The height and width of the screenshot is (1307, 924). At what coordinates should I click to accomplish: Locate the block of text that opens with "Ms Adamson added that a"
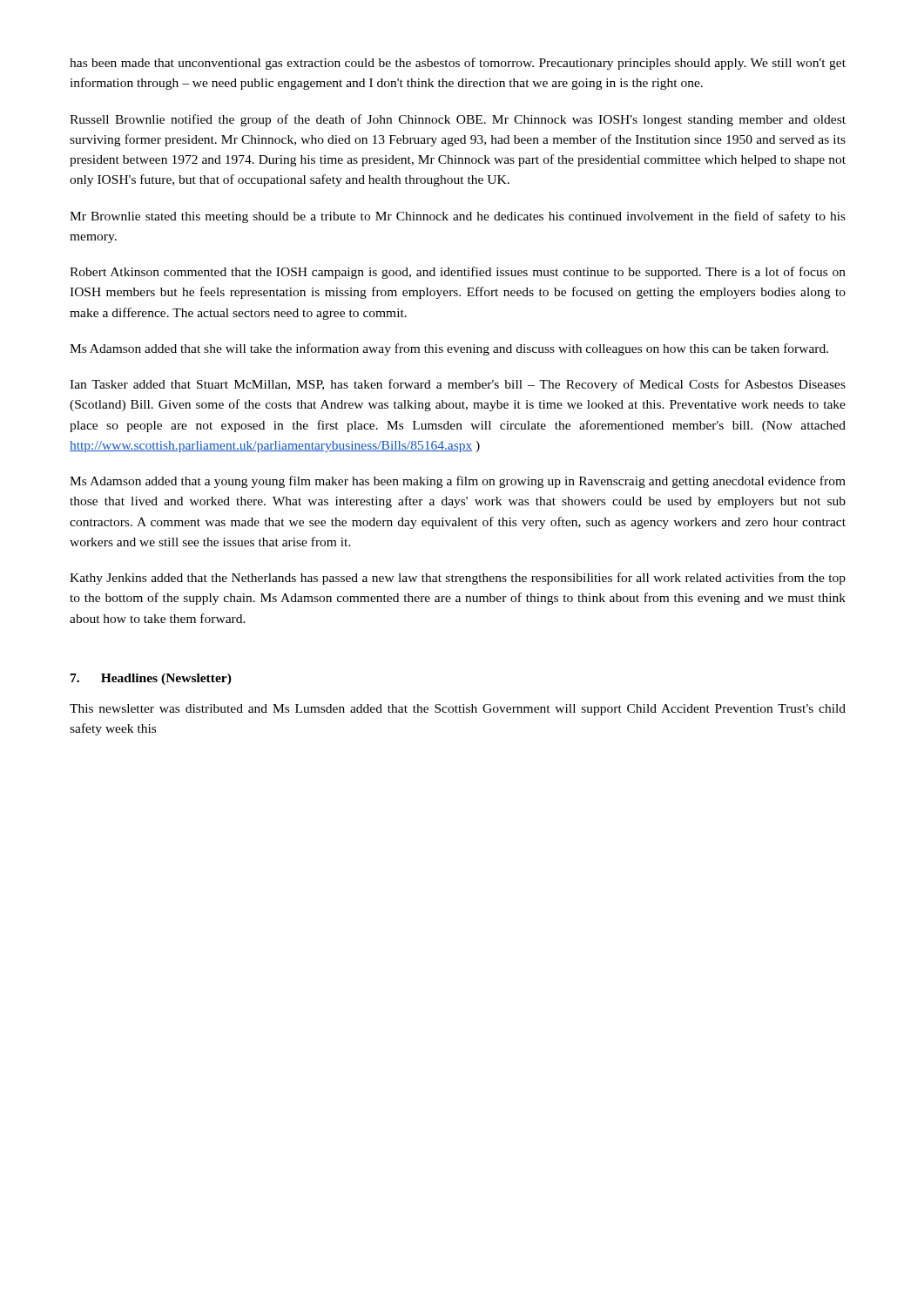click(x=458, y=511)
